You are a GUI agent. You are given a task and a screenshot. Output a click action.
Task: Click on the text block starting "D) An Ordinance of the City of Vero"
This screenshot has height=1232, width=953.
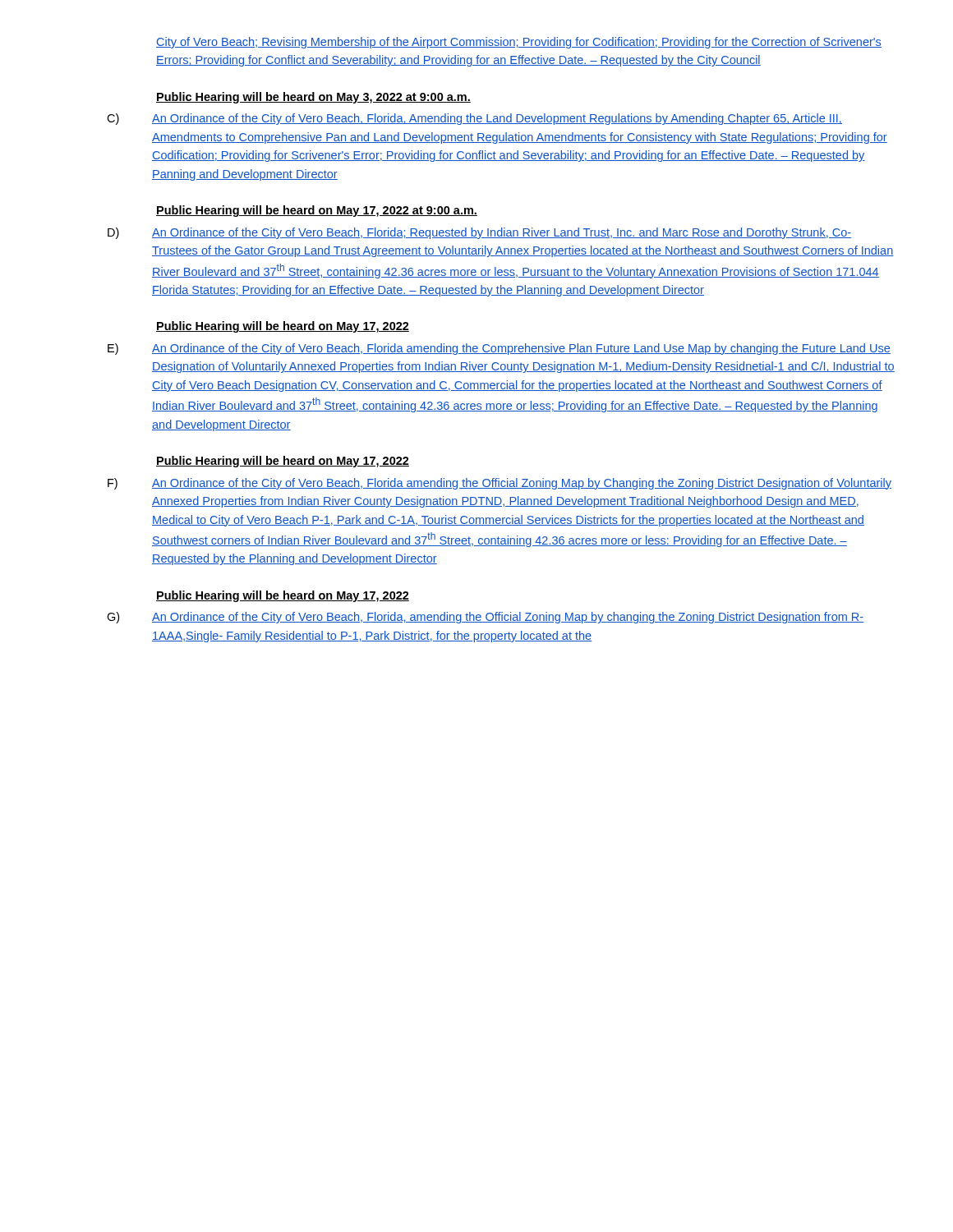coord(501,261)
